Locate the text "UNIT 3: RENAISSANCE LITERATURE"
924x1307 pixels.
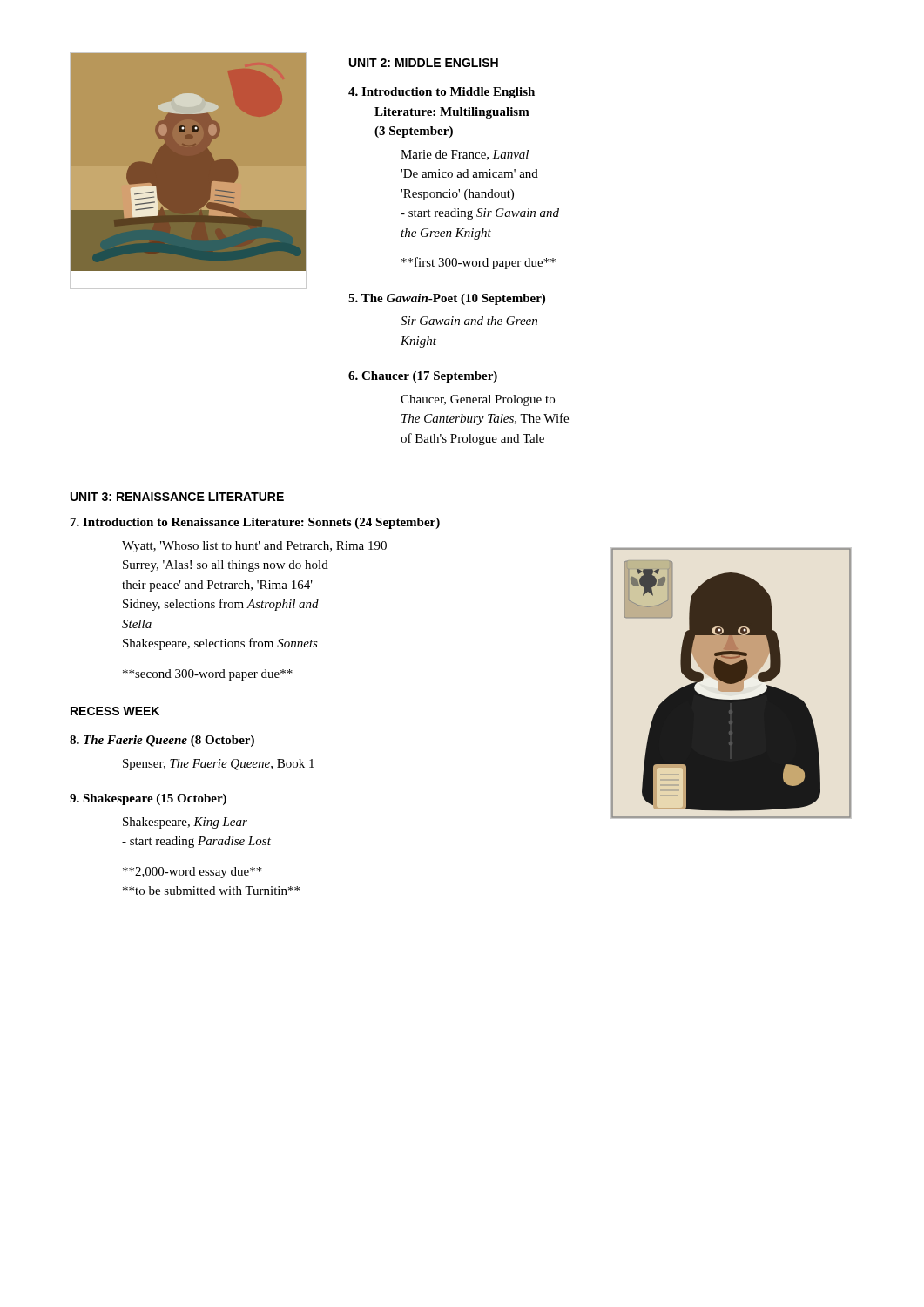[177, 497]
